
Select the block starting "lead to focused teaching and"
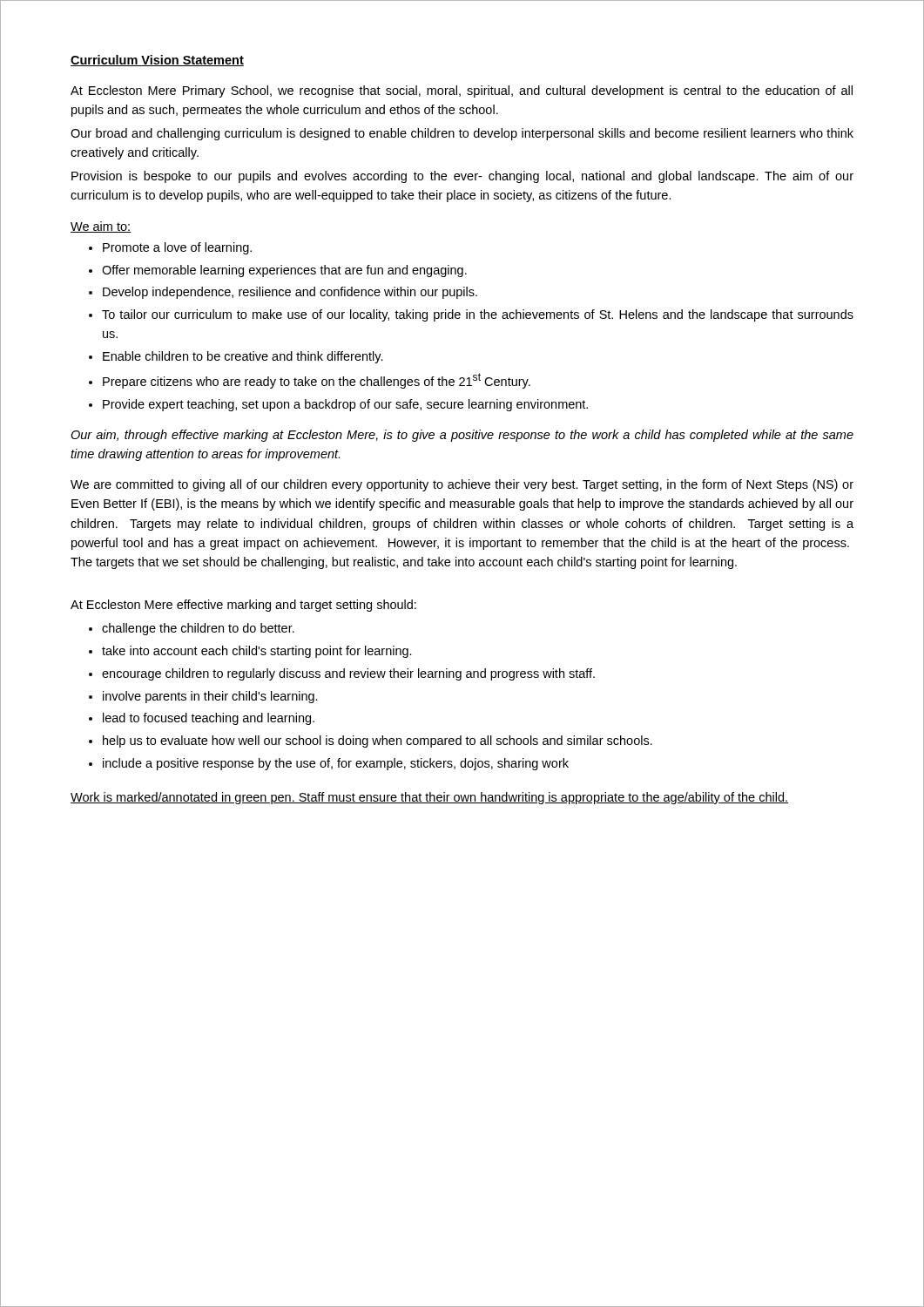pyautogui.click(x=209, y=718)
